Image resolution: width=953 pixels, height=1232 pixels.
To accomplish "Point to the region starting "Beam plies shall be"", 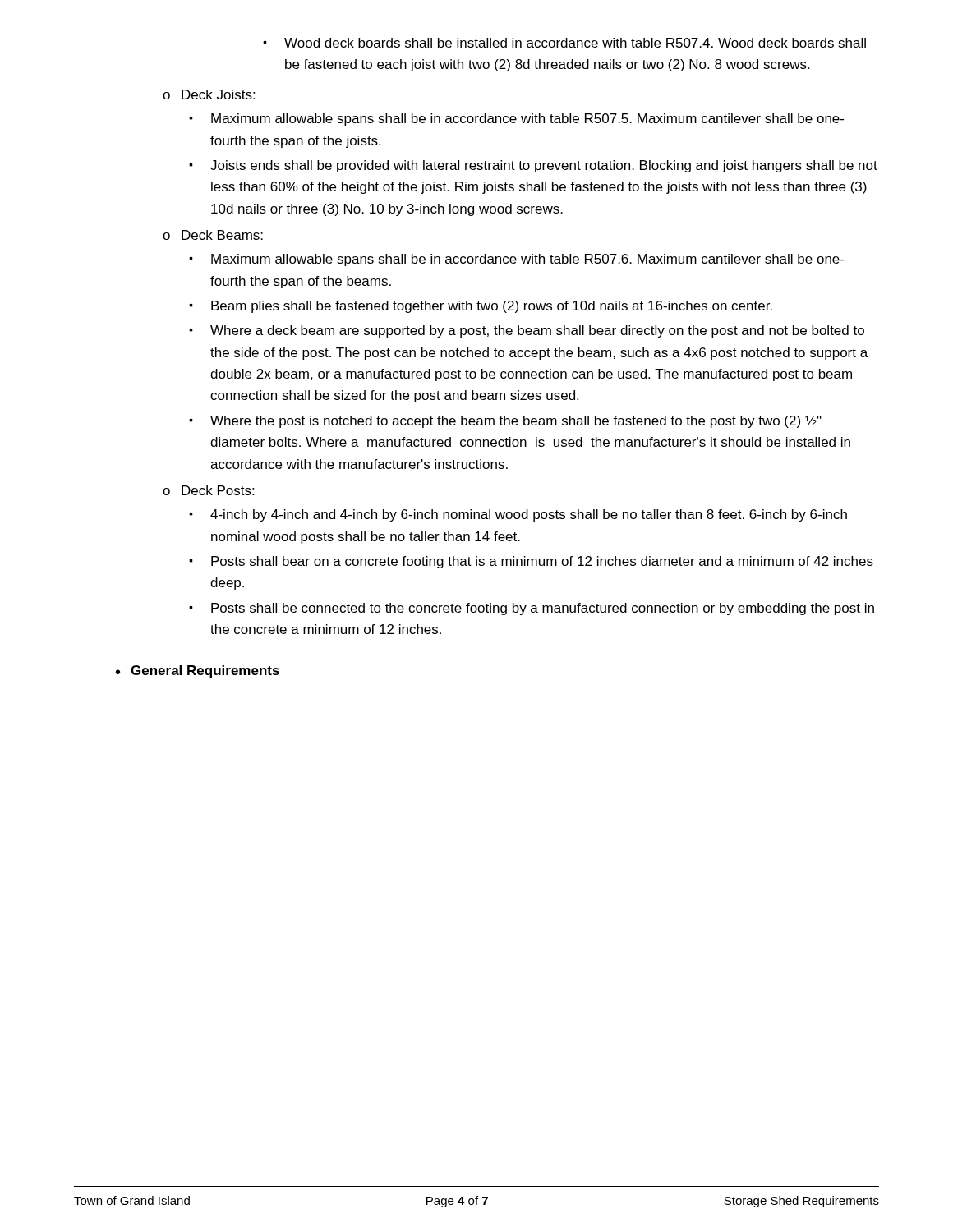I will 492,306.
